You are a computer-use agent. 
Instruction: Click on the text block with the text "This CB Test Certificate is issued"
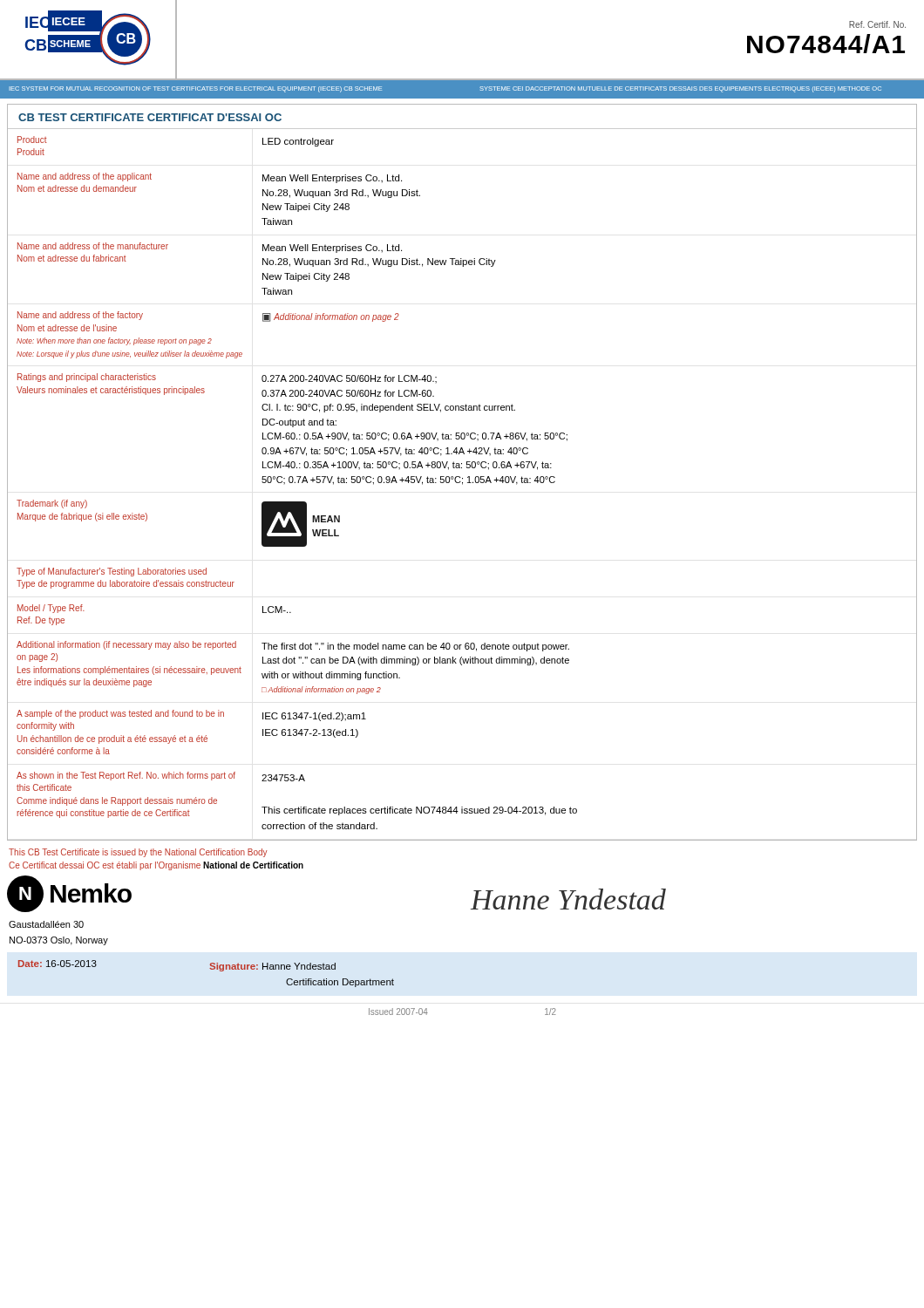tap(156, 859)
